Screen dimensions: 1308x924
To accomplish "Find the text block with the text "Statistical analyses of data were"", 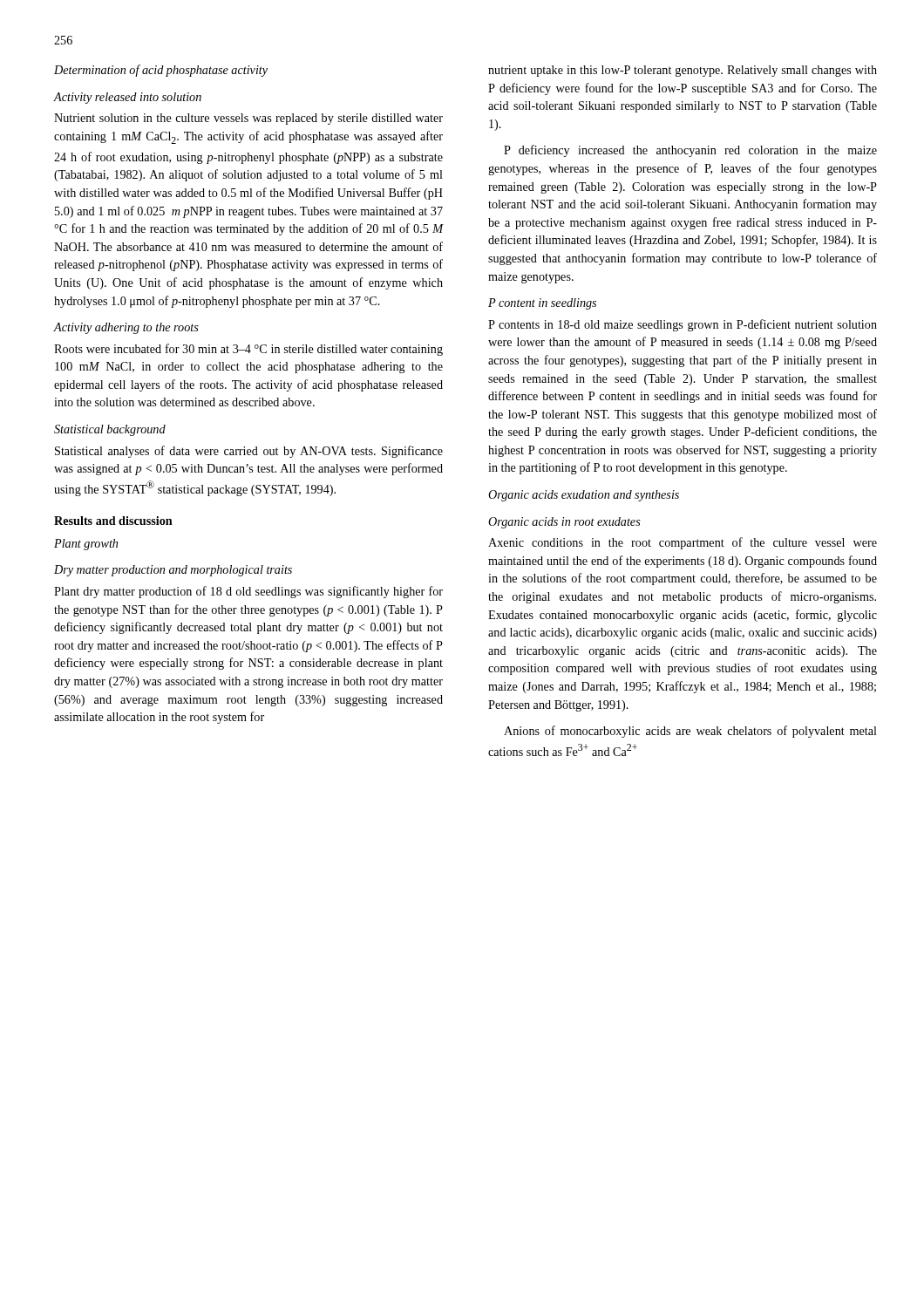I will [x=248, y=470].
